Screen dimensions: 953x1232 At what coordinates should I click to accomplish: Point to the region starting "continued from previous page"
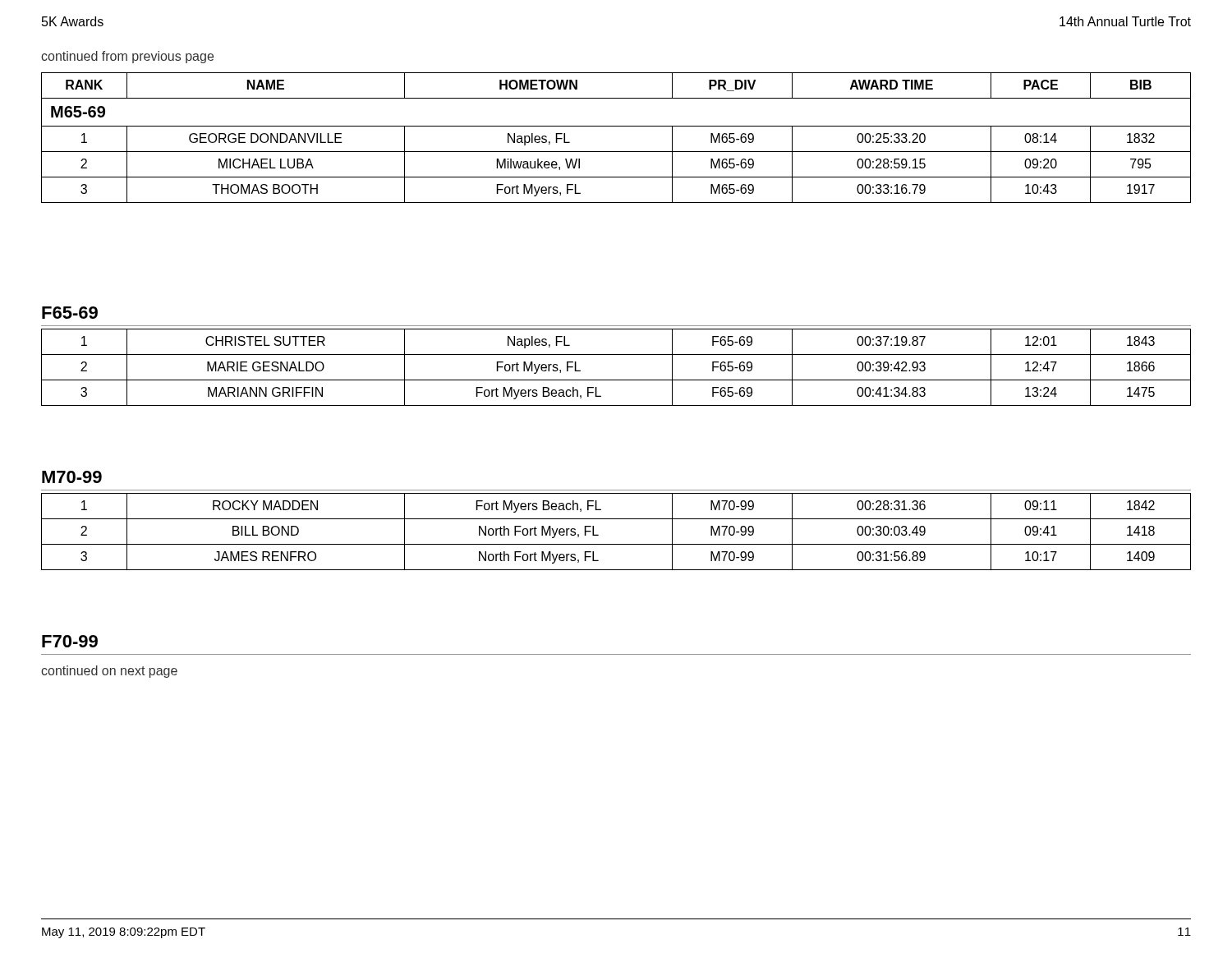128,56
